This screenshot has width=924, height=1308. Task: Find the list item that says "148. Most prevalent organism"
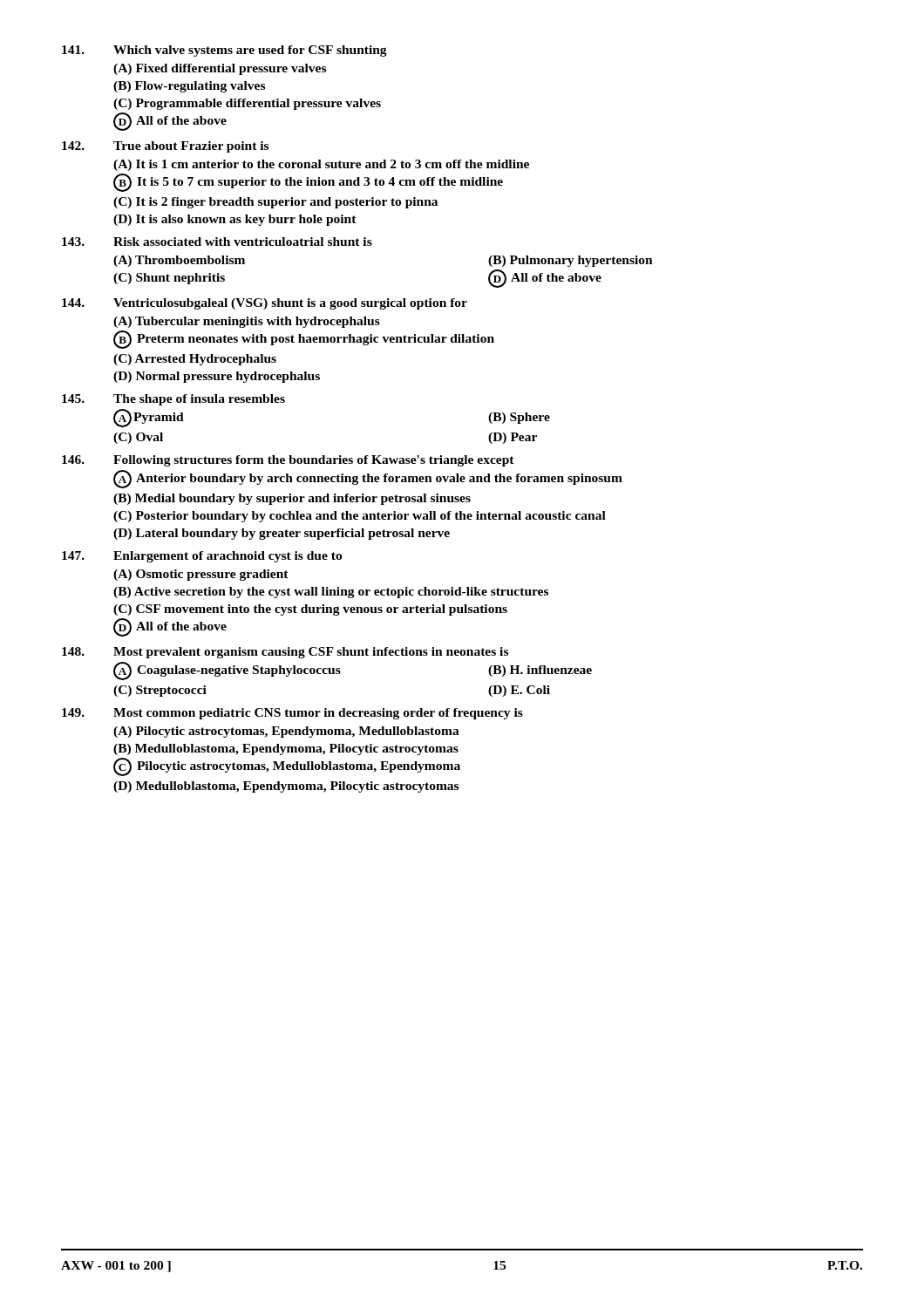[285, 653]
